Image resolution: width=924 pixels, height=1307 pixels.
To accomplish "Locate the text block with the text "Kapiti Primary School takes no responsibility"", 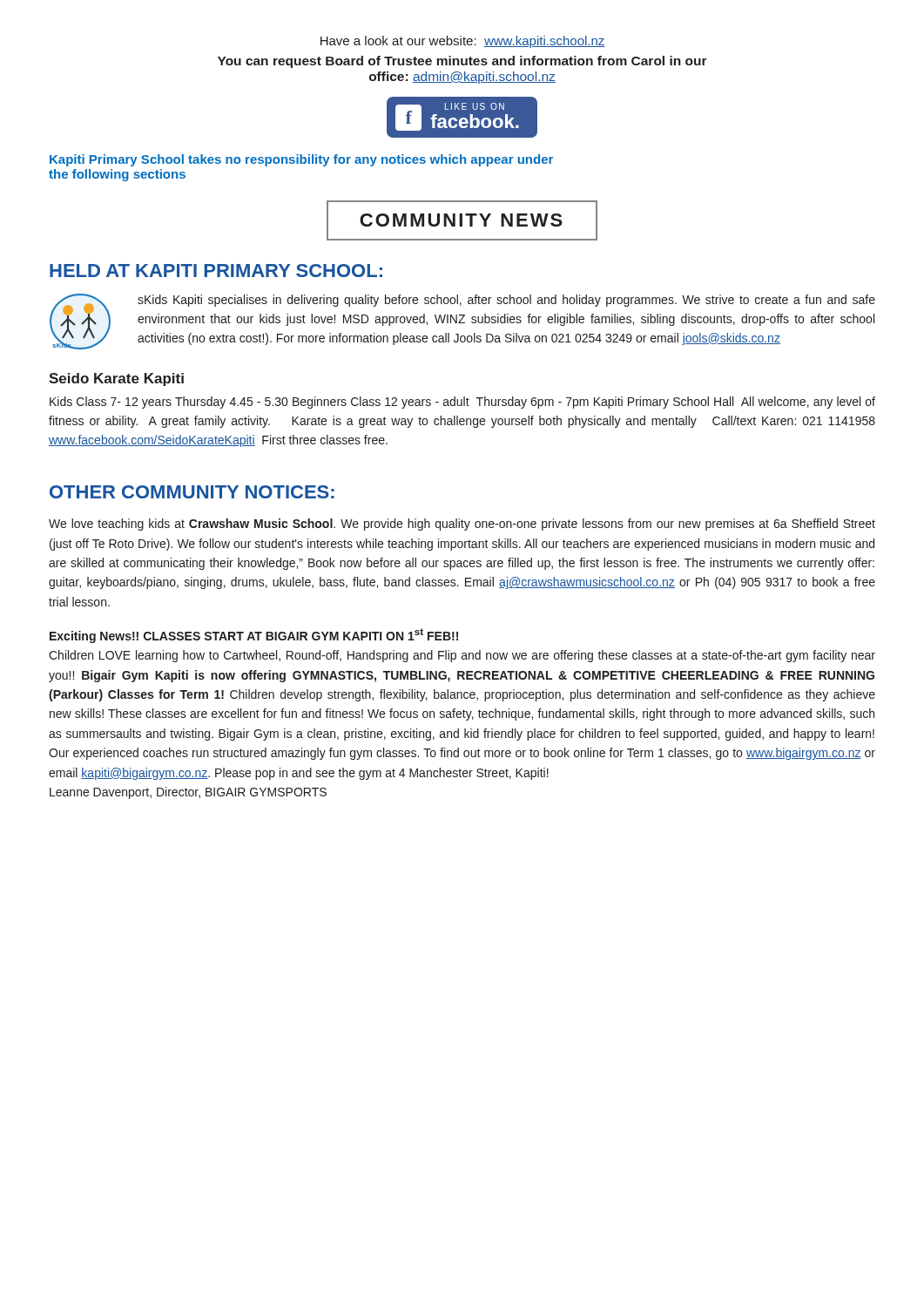I will [x=301, y=167].
